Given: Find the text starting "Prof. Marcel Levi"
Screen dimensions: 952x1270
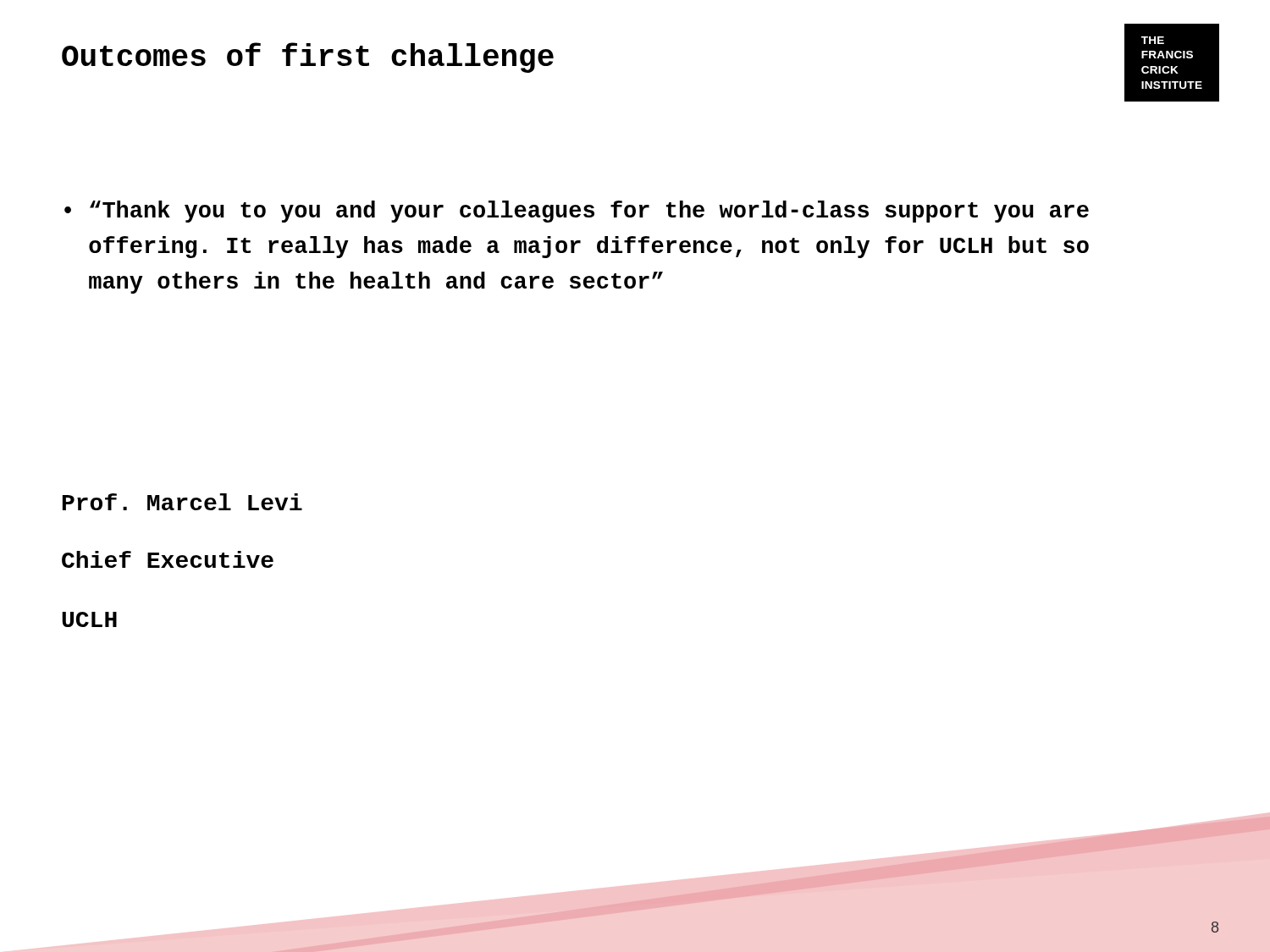Looking at the screenshot, I should (182, 504).
